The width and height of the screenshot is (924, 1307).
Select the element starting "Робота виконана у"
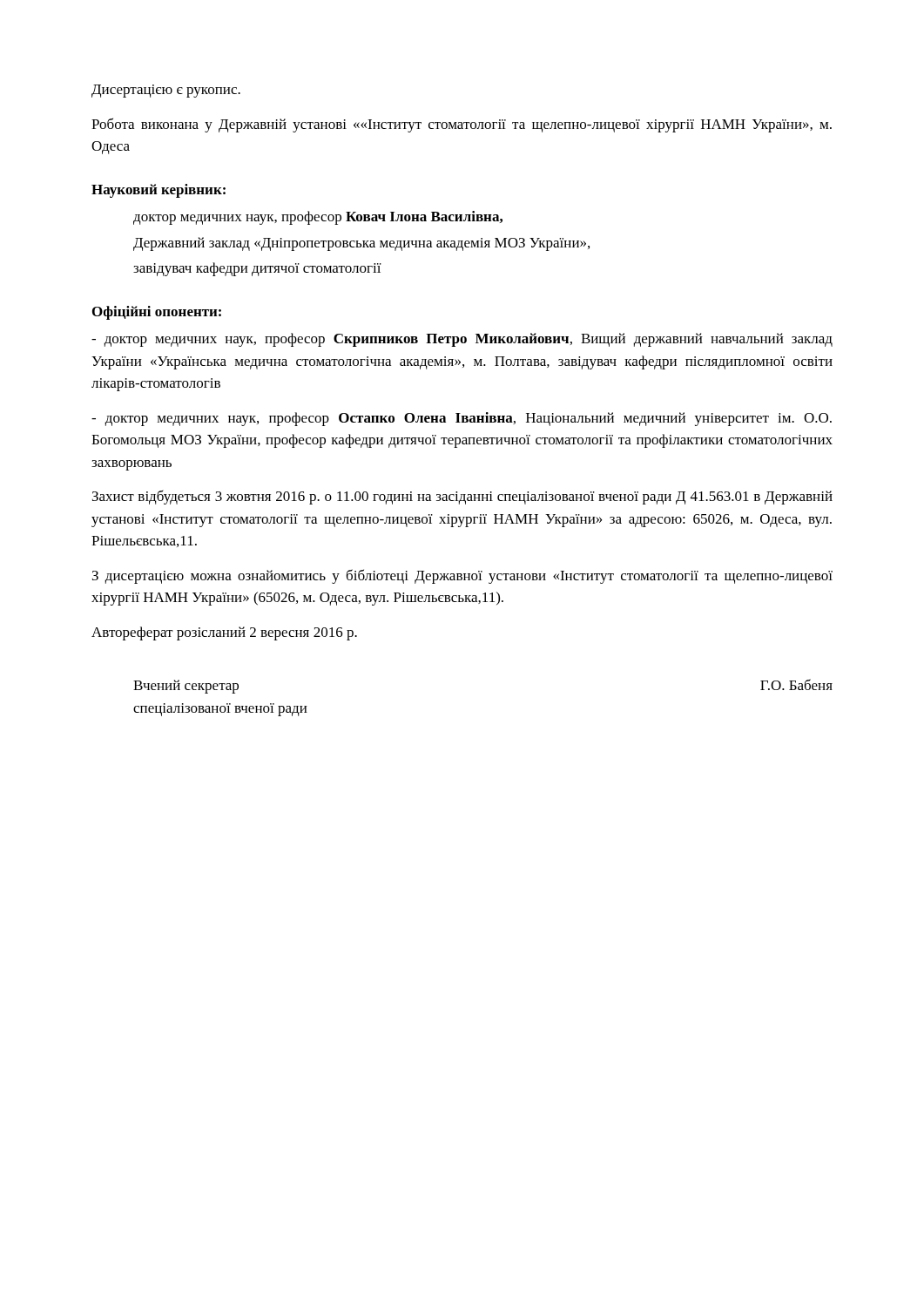pos(462,135)
